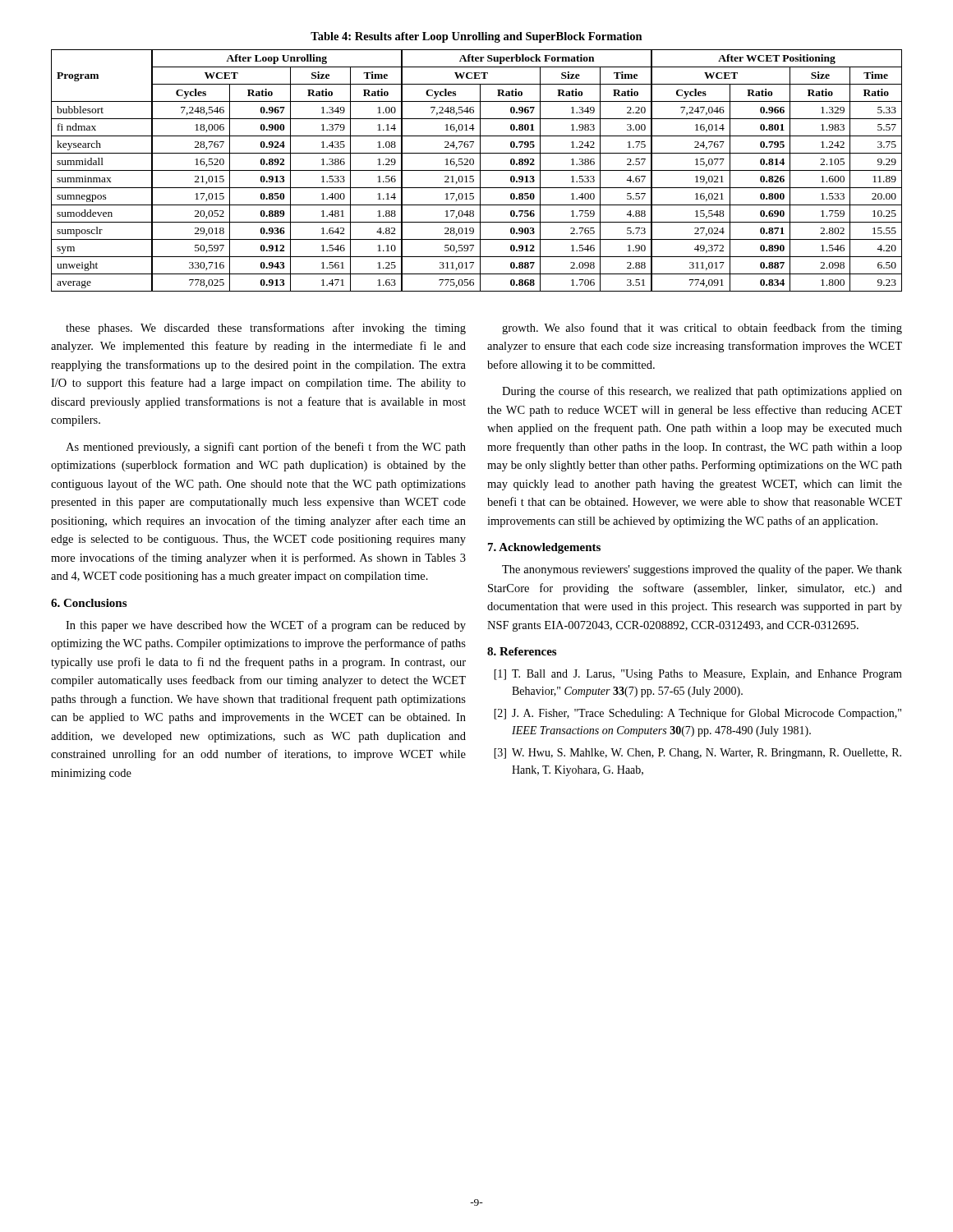Locate the text block that says "growth. We also found that it"
The height and width of the screenshot is (1232, 953).
(x=695, y=346)
